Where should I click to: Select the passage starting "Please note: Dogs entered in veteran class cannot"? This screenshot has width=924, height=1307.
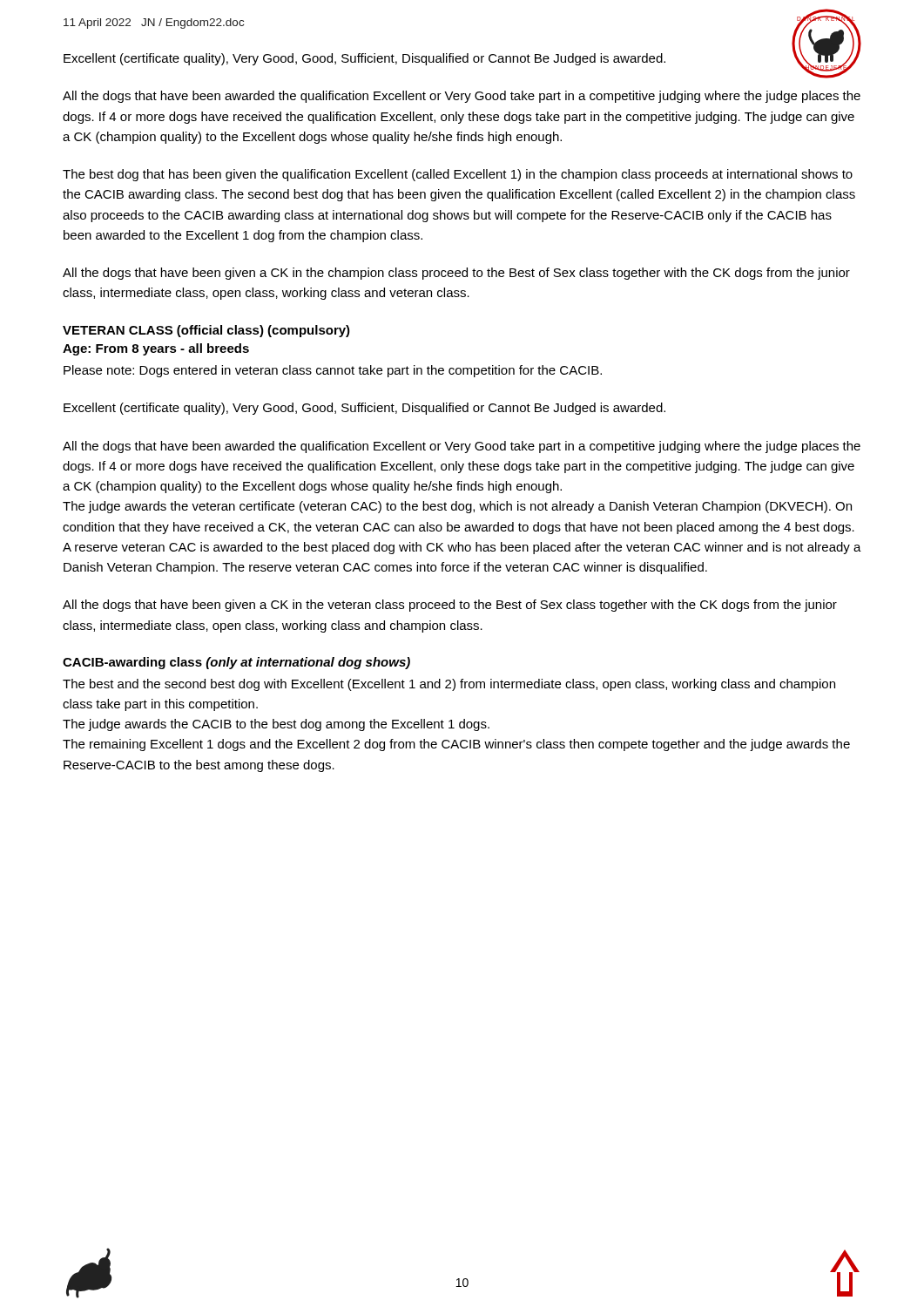[333, 370]
